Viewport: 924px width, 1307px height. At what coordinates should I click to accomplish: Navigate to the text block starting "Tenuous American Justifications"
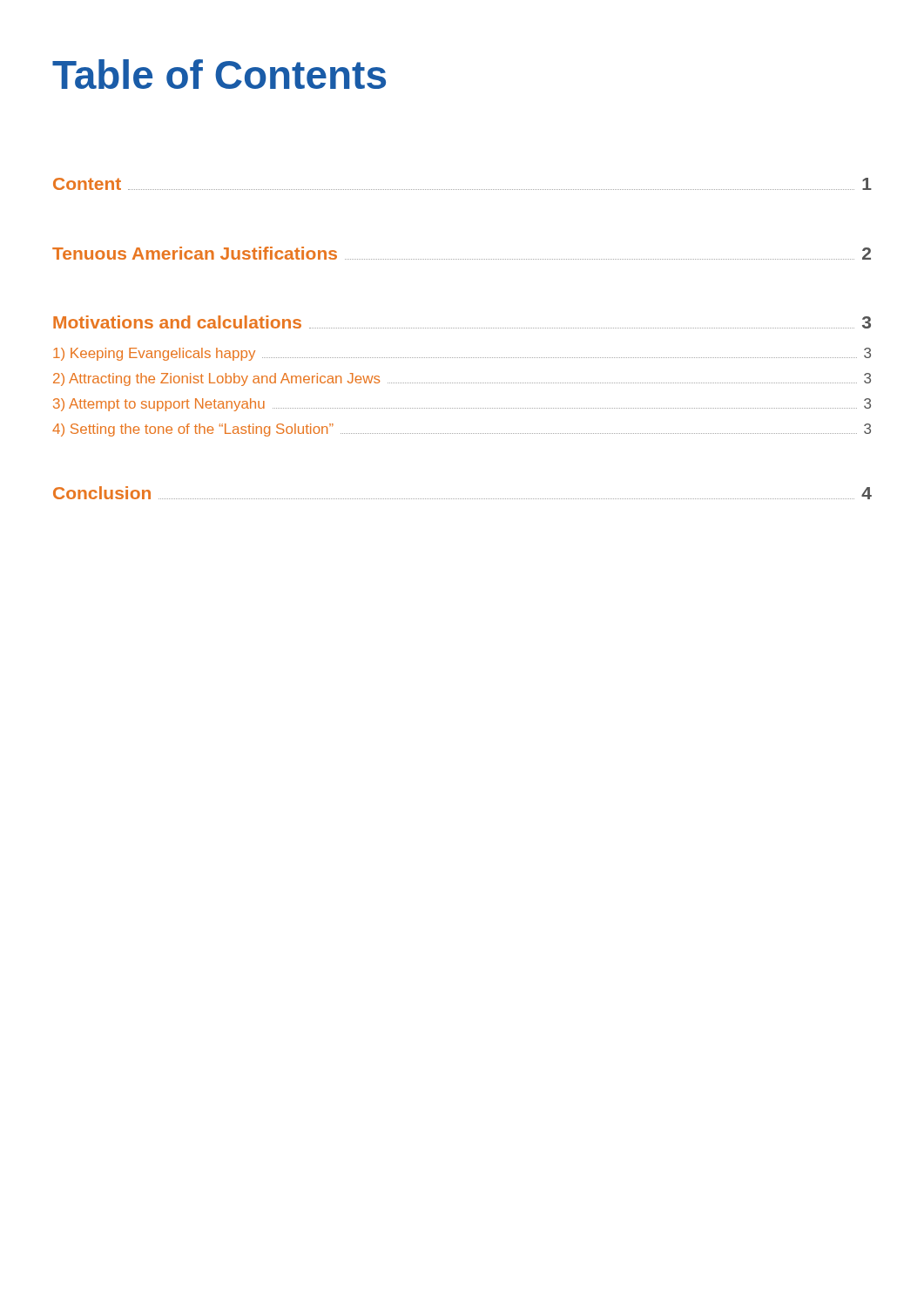coord(462,253)
